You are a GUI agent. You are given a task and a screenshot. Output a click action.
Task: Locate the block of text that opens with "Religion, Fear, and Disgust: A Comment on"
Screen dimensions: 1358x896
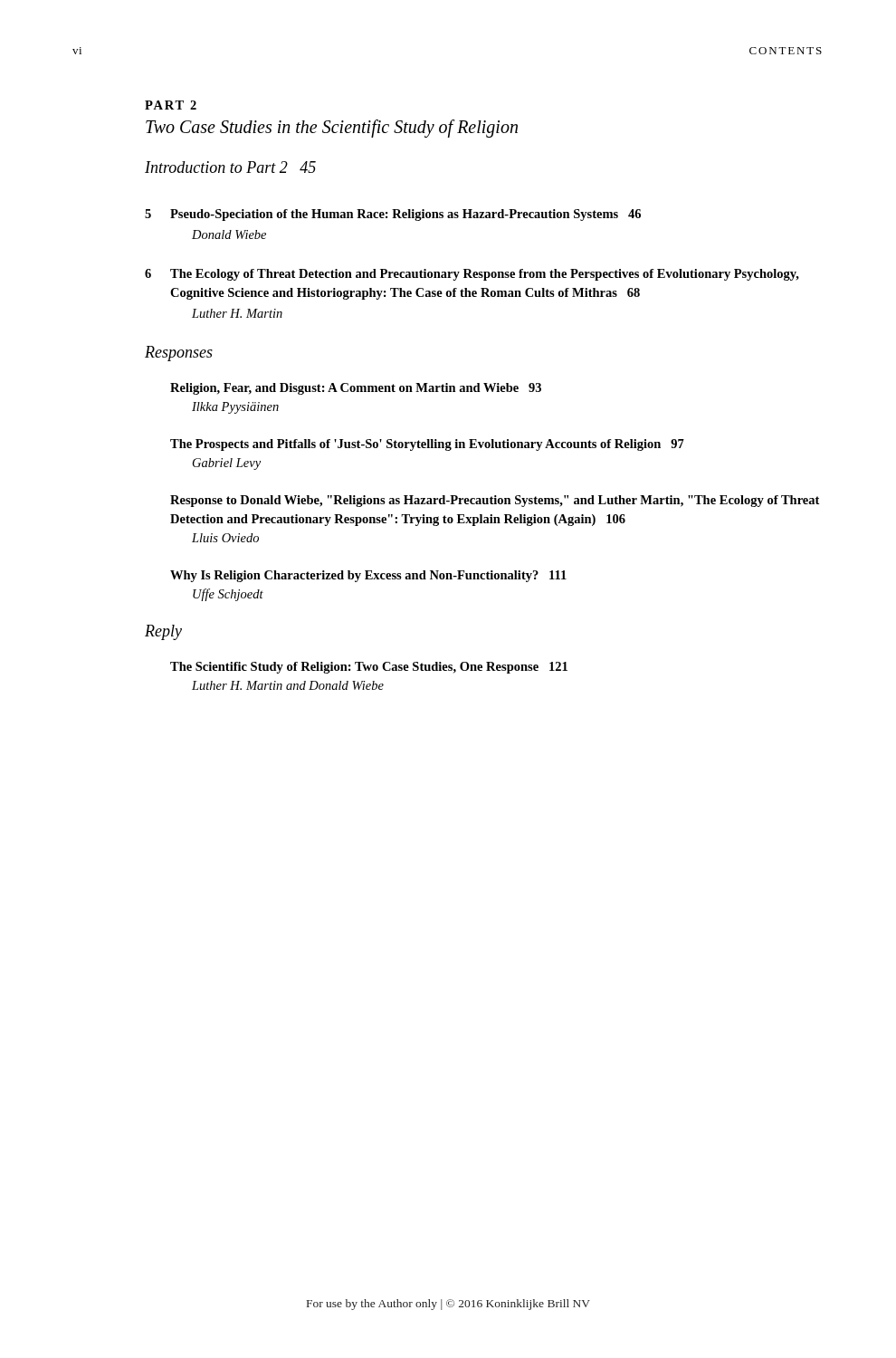pyautogui.click(x=497, y=397)
